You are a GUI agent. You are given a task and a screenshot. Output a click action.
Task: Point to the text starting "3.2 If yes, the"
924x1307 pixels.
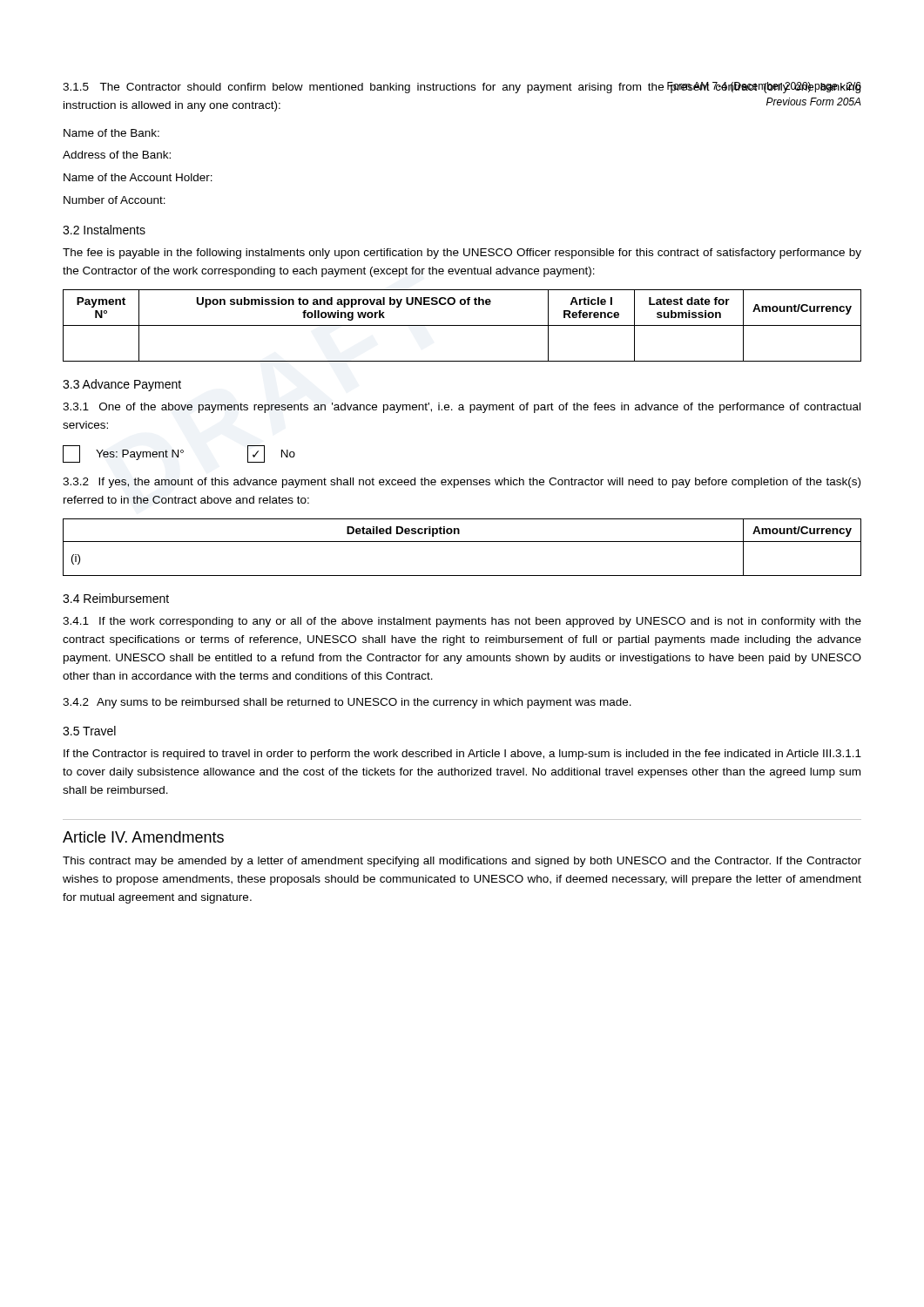pyautogui.click(x=462, y=490)
